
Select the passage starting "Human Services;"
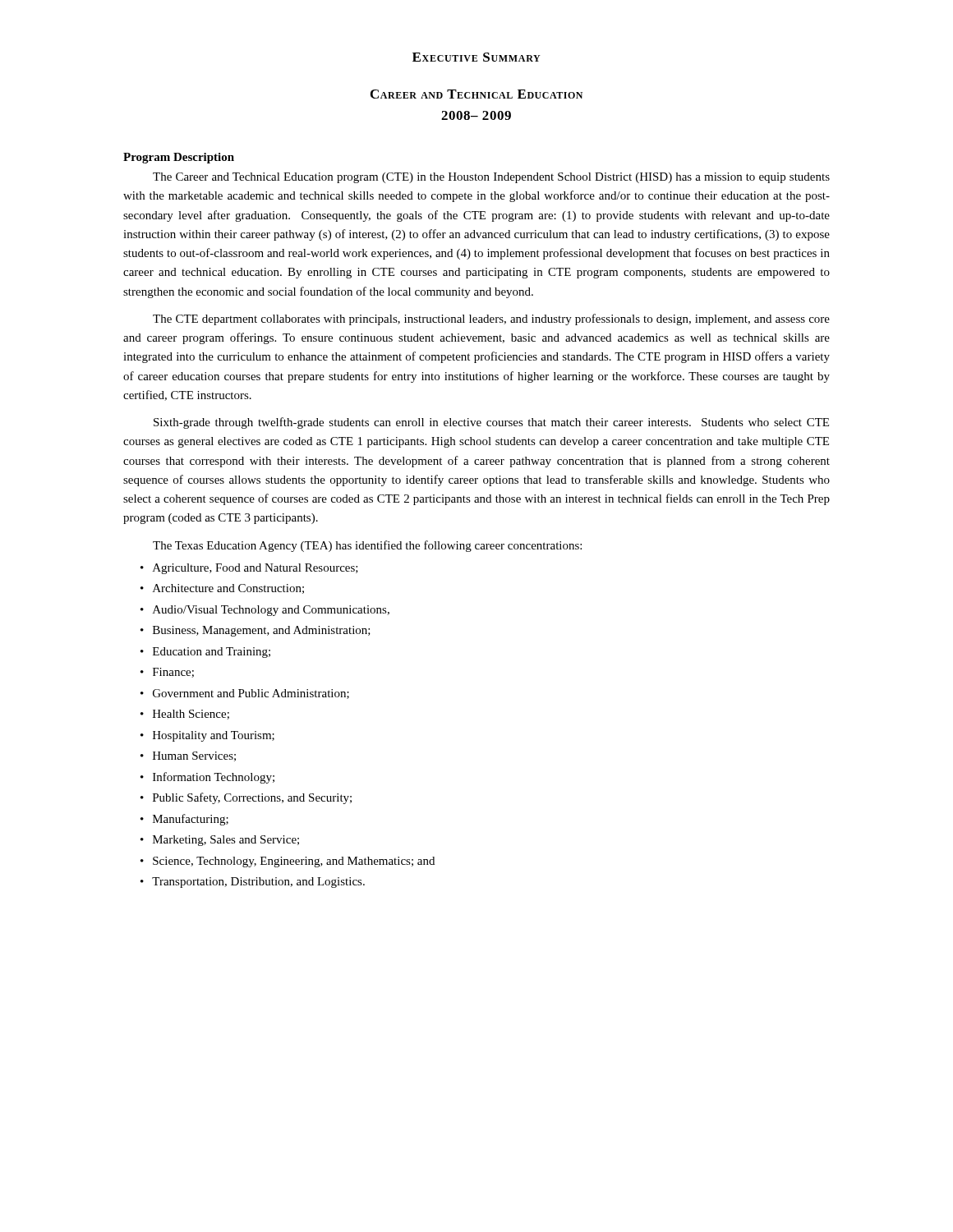pyautogui.click(x=188, y=756)
